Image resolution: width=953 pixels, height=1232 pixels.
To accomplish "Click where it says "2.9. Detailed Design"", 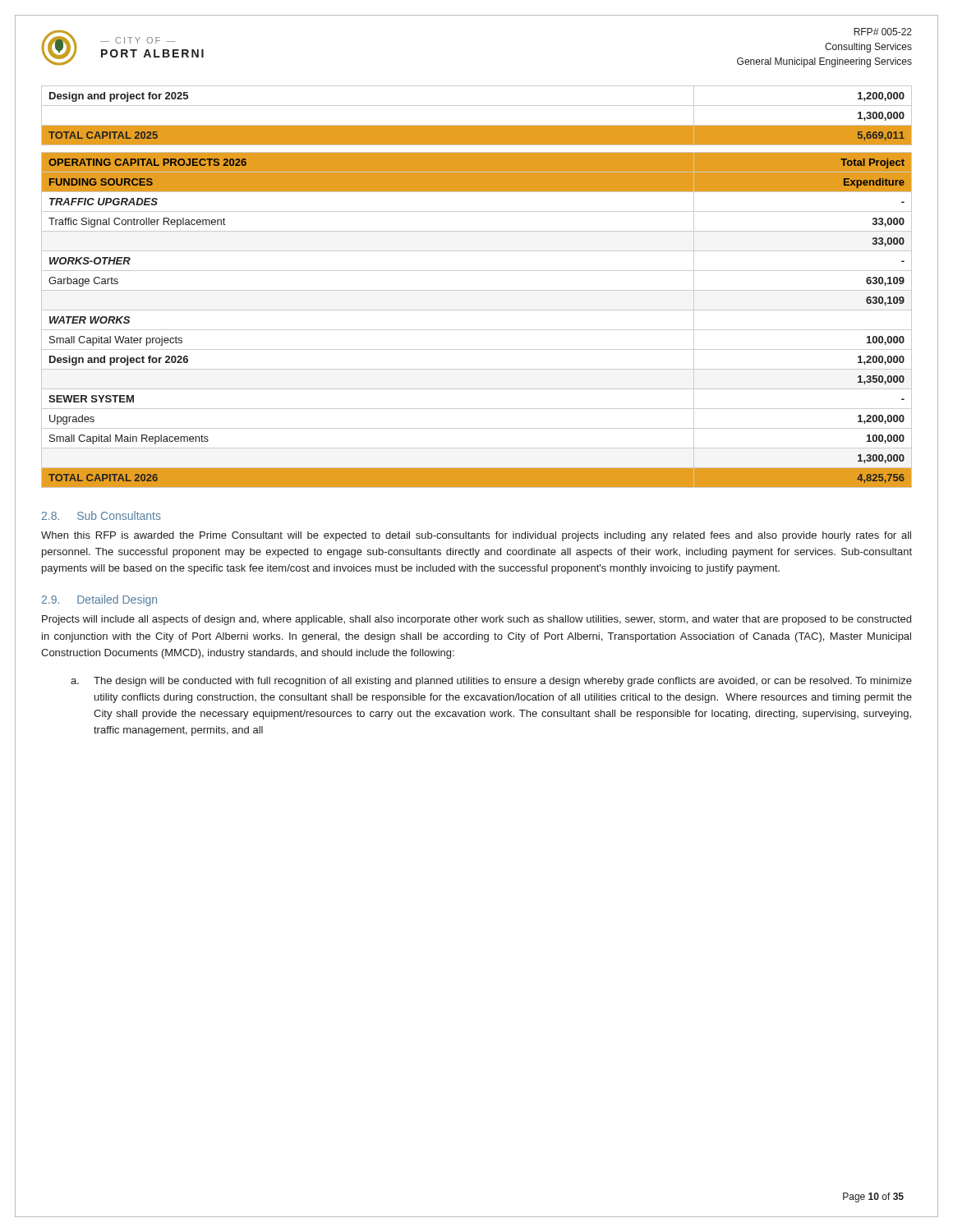I will click(99, 600).
